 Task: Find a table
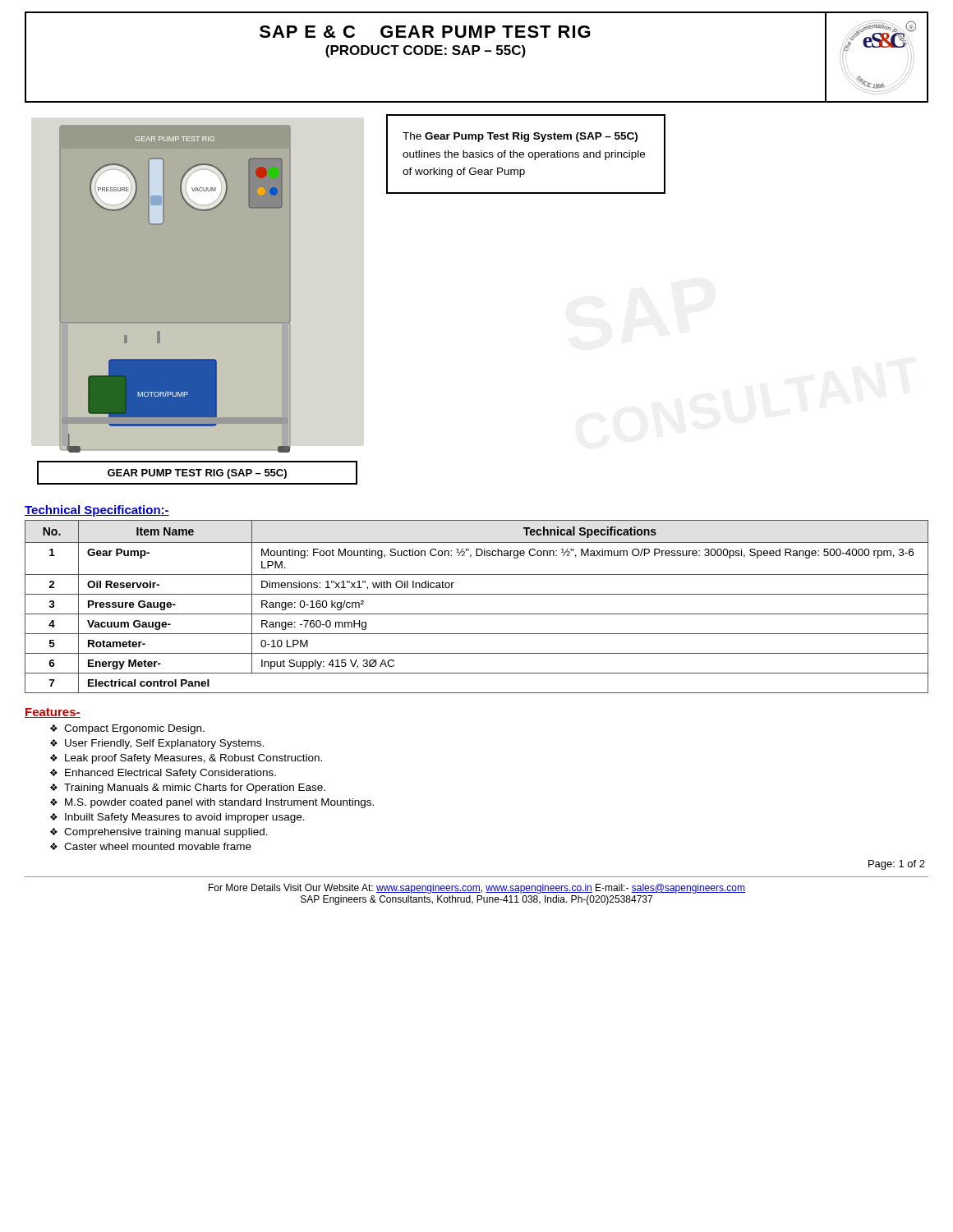[x=476, y=607]
